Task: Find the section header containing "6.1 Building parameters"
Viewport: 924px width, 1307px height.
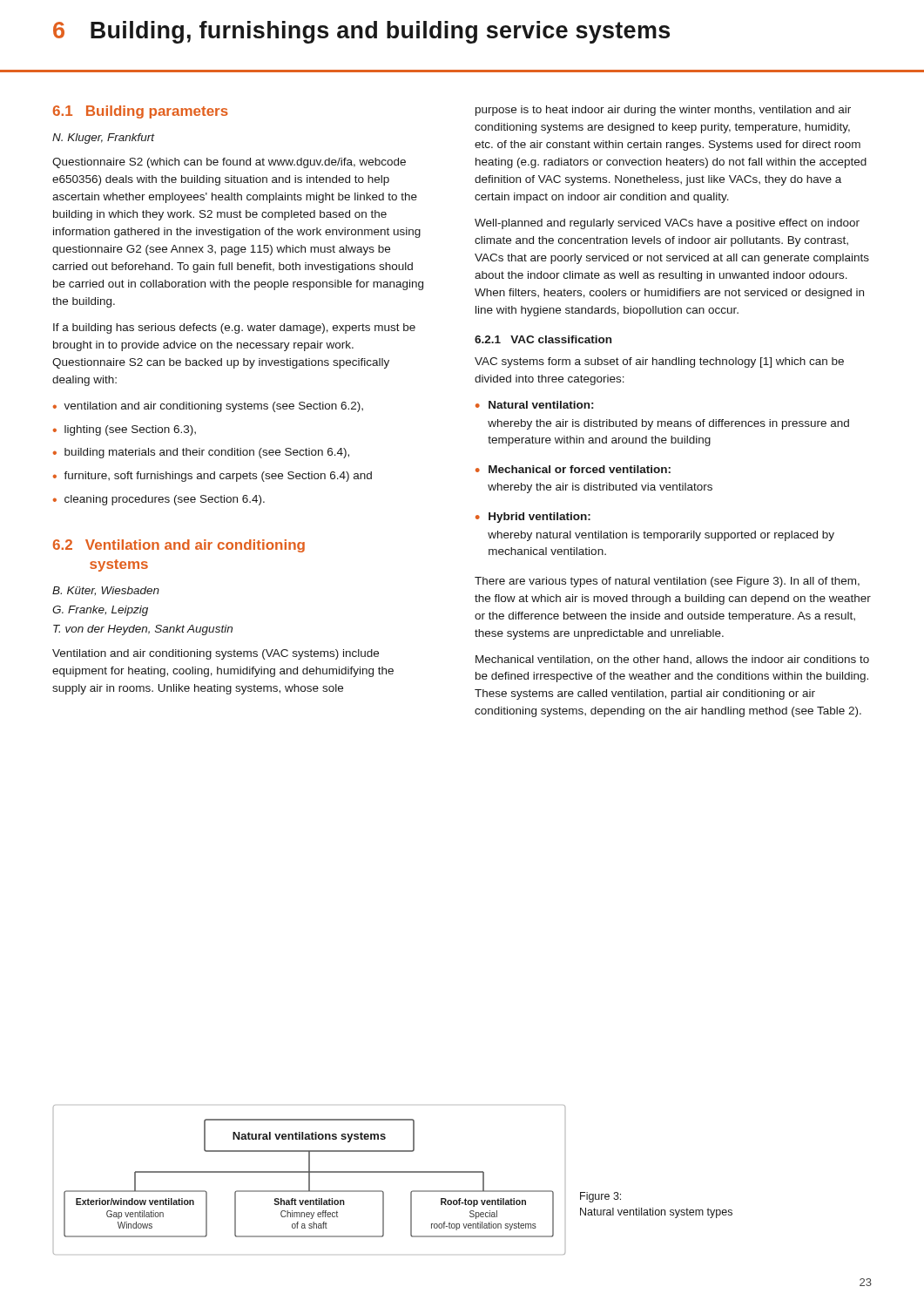Action: click(x=140, y=111)
